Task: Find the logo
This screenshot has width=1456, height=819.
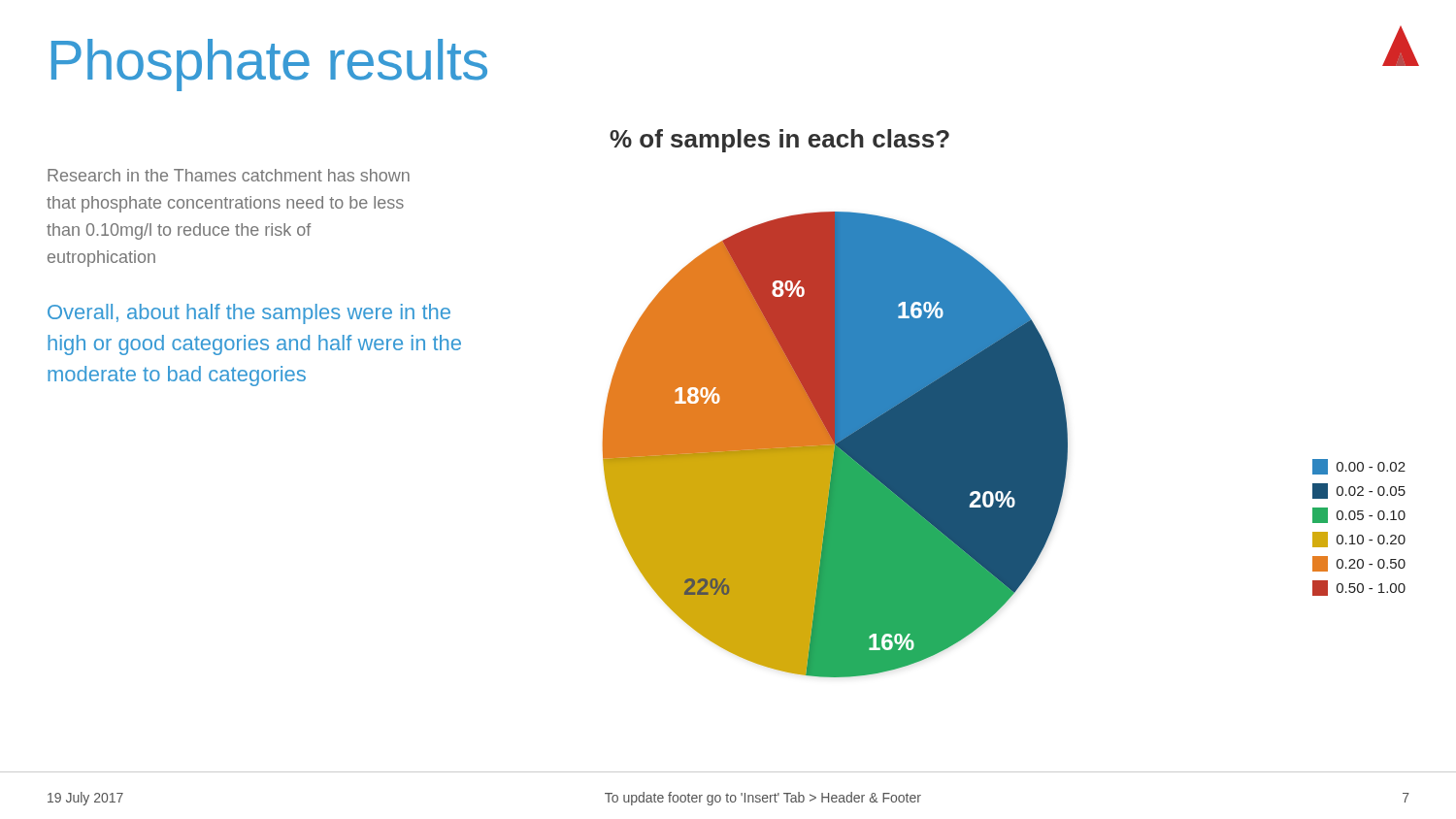Action: (x=1401, y=88)
